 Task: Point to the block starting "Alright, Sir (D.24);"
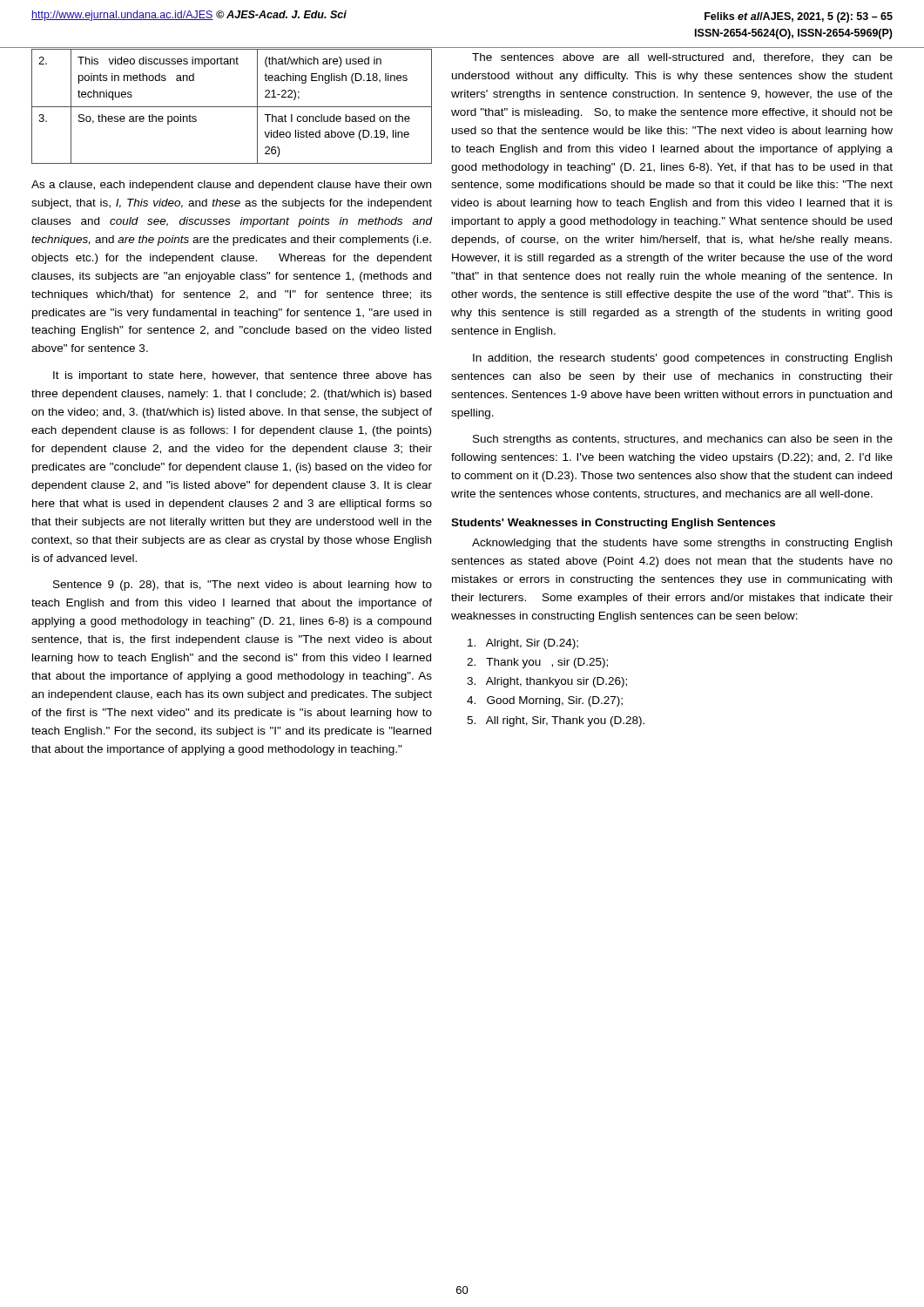pos(523,642)
